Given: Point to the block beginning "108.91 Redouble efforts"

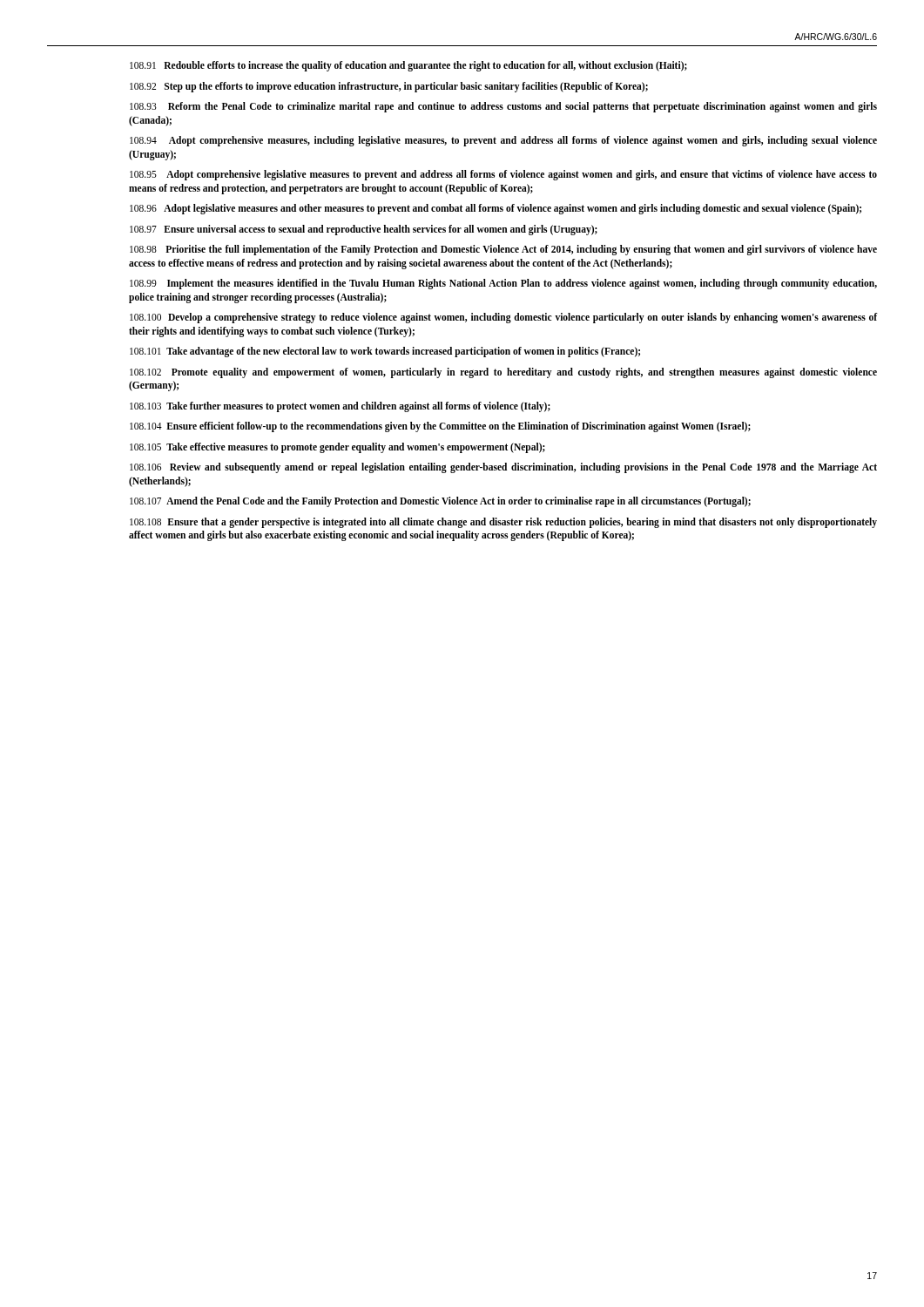Looking at the screenshot, I should (408, 65).
